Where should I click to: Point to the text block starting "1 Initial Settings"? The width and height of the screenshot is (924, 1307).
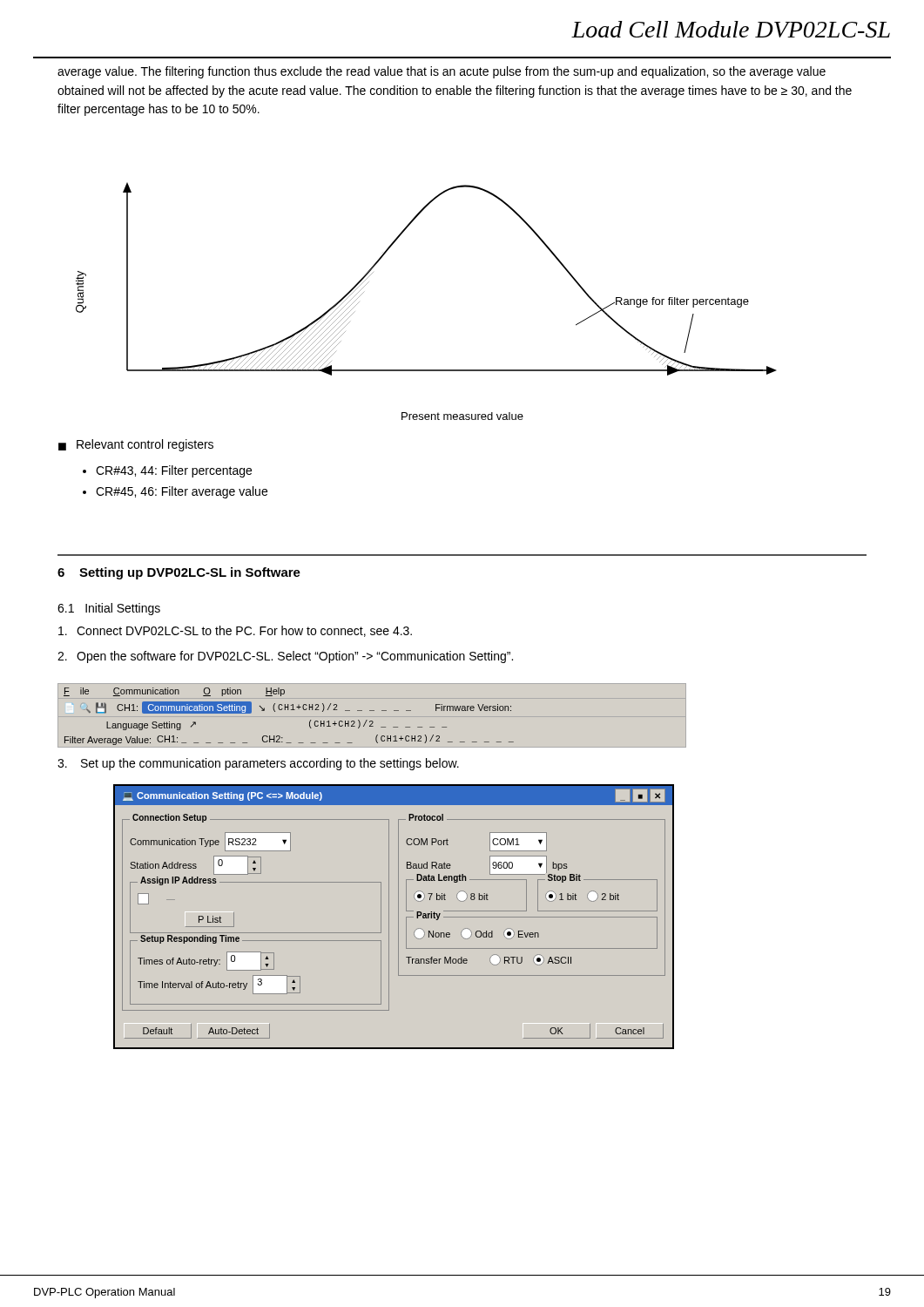[x=109, y=608]
